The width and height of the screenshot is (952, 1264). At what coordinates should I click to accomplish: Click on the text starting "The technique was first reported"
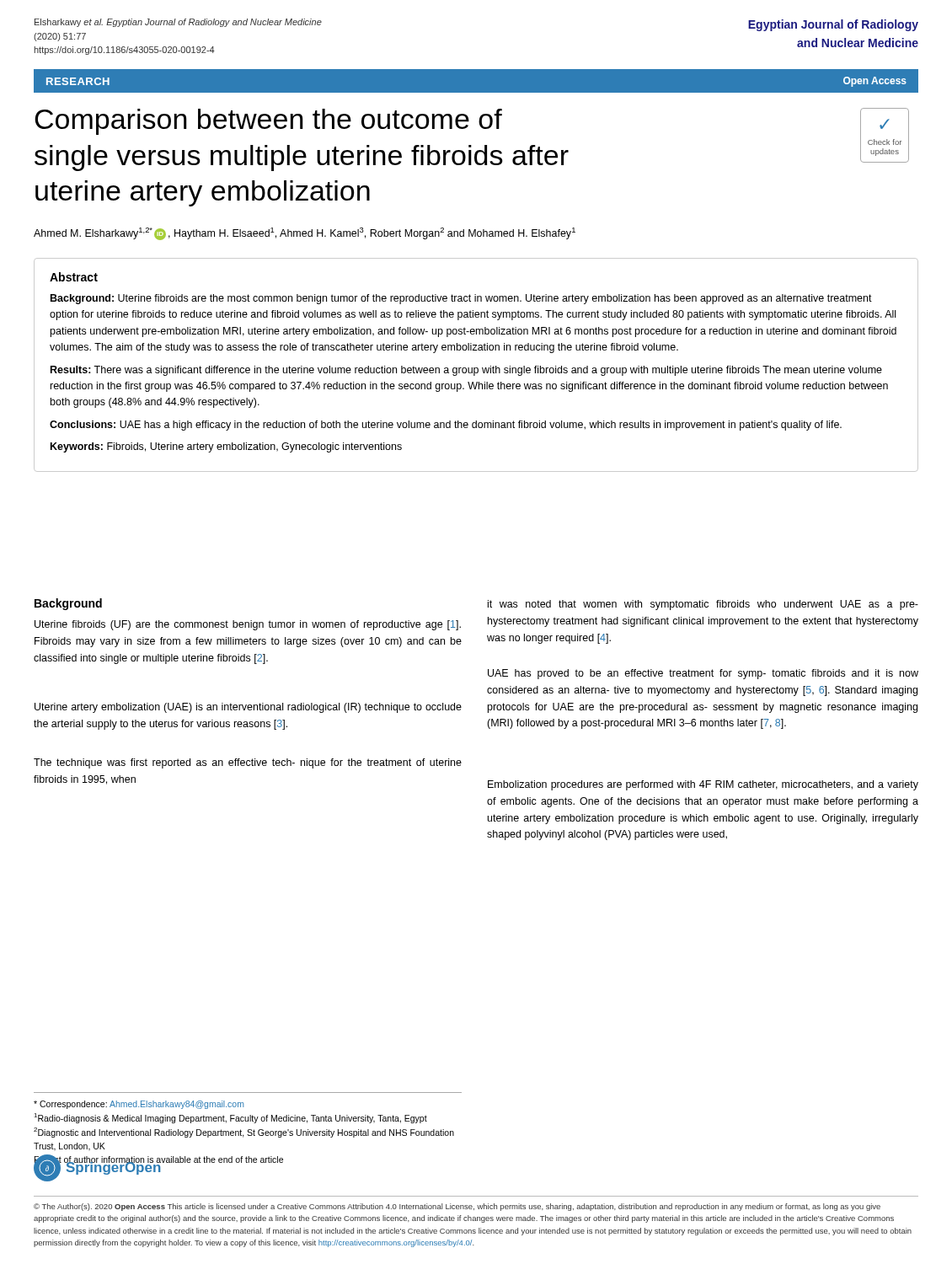click(x=248, y=771)
